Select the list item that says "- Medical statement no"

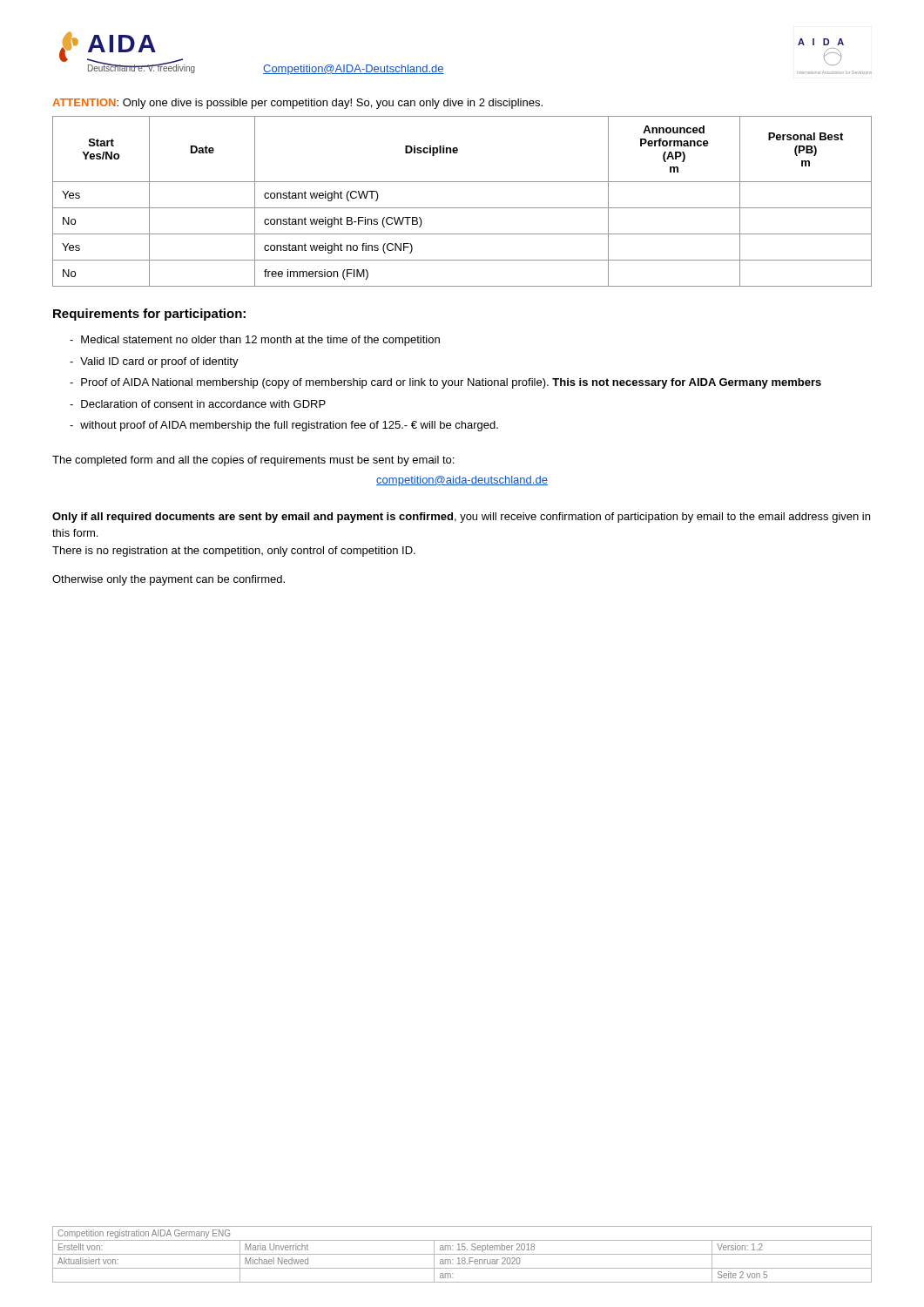click(255, 340)
